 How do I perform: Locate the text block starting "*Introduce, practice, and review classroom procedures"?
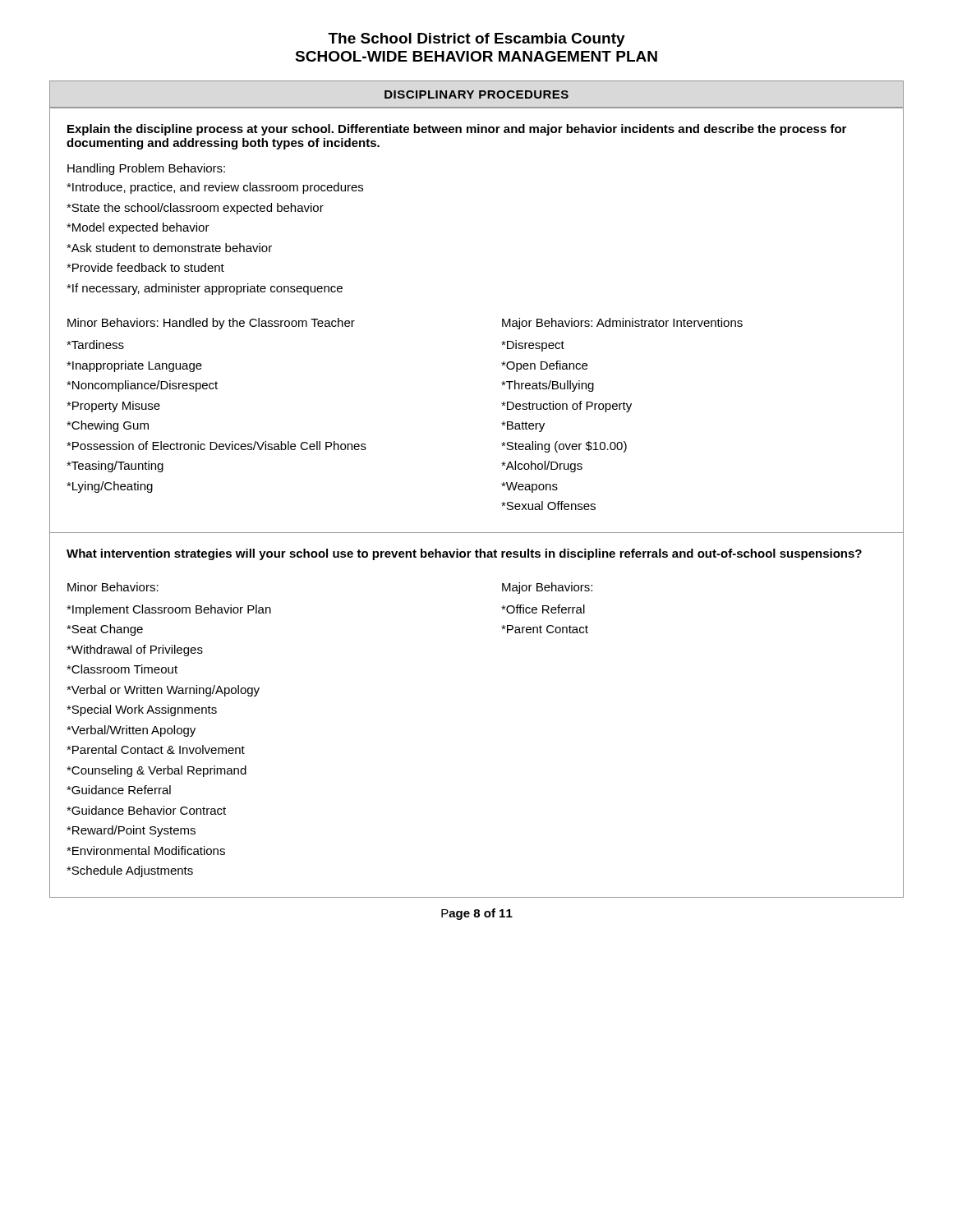[x=215, y=187]
